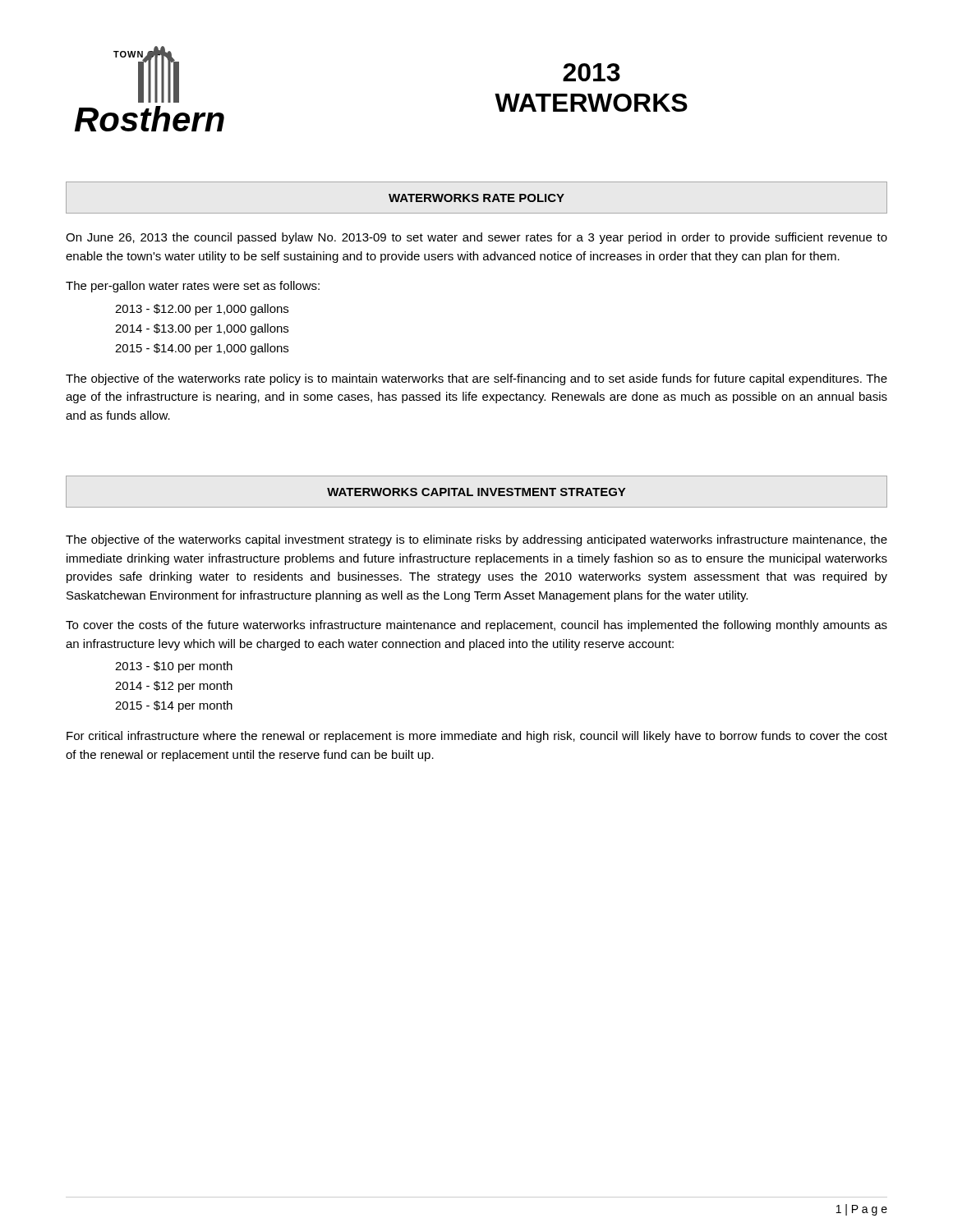Screen dimensions: 1232x953
Task: Point to "2015 - $14.00 per 1,000 gallons"
Action: [x=202, y=347]
